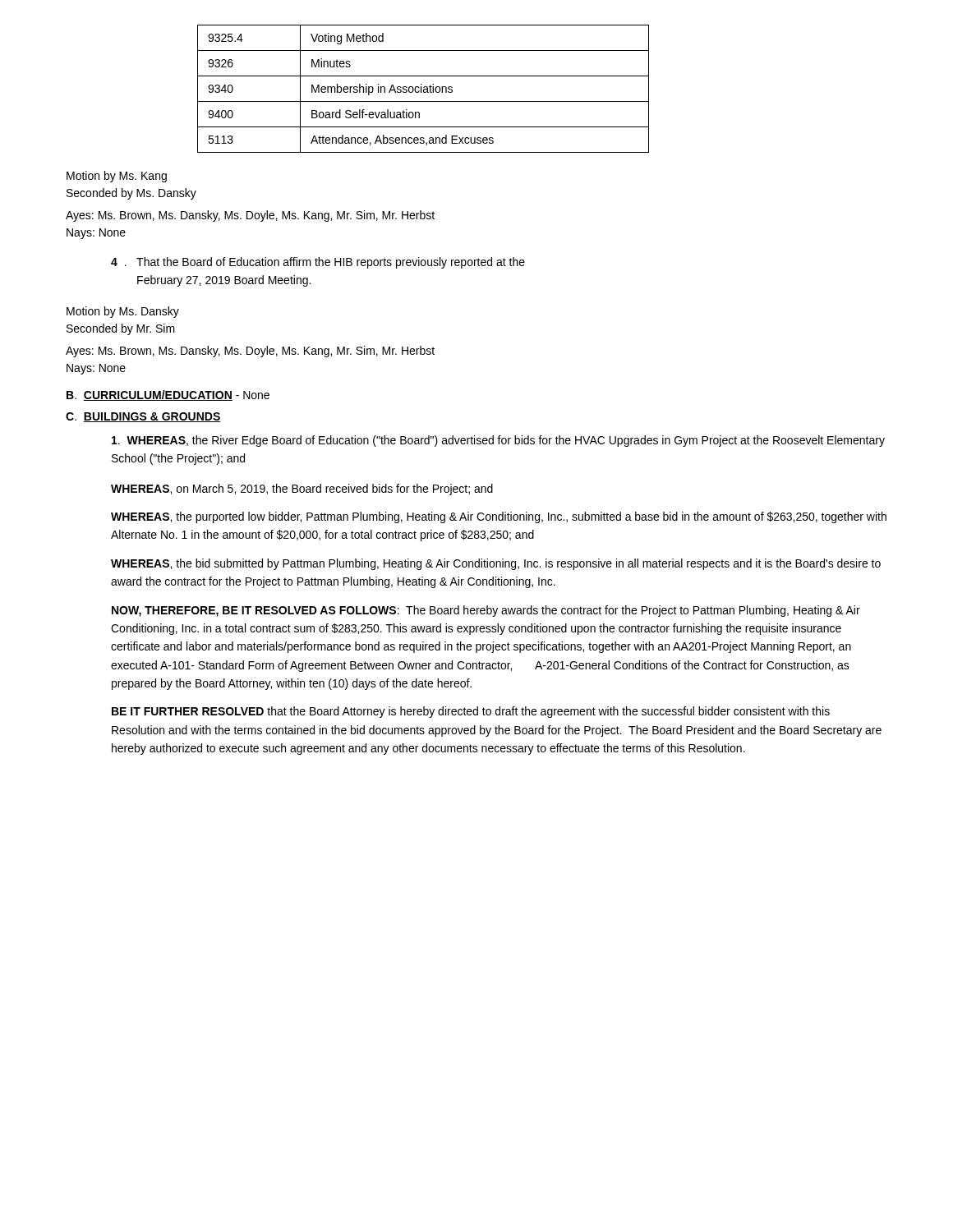
Task: Find the block on this page that starts "Motion by Ms. Dansky"
Action: pos(122,320)
